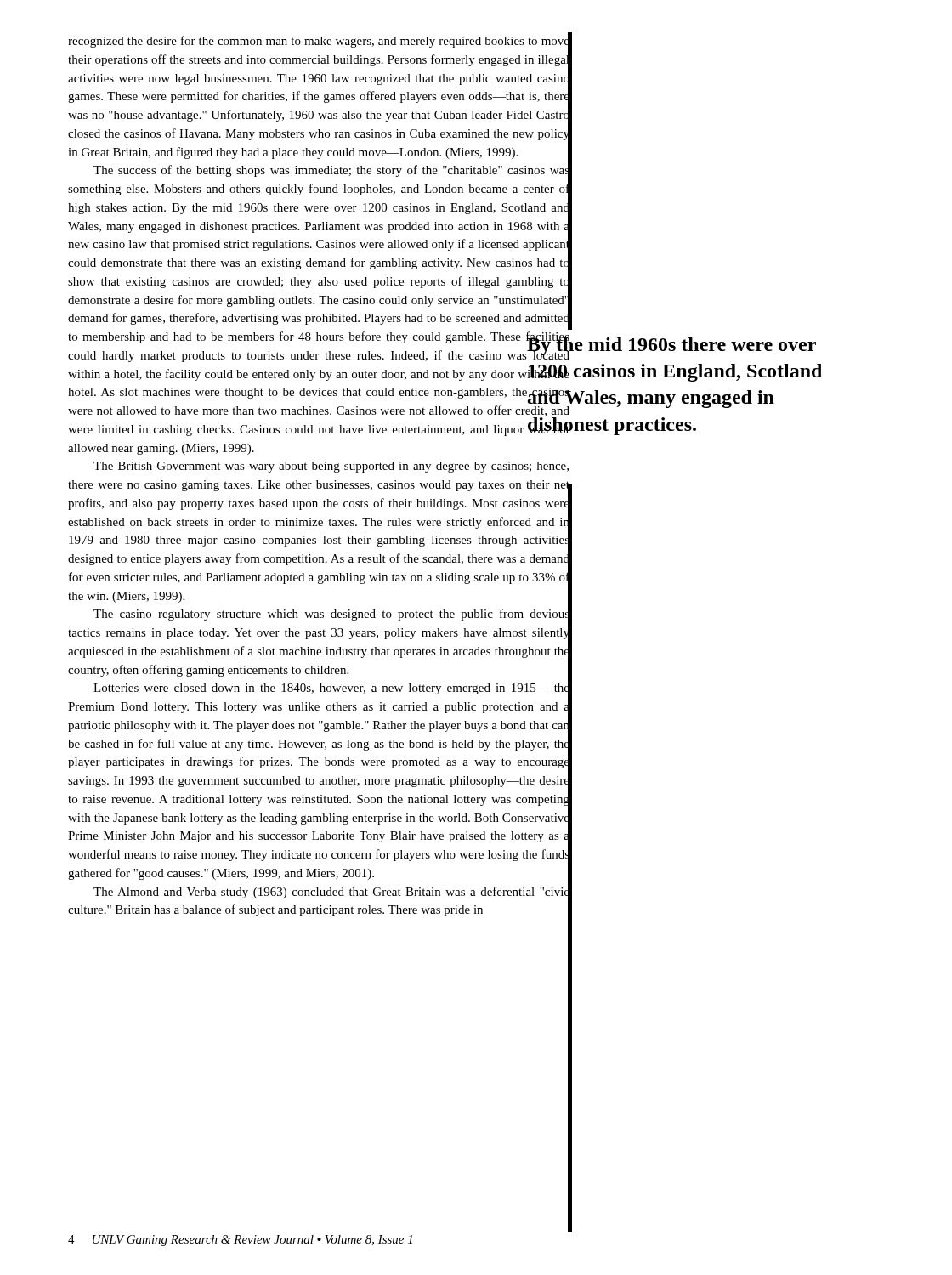Navigate to the element starting "recognized the desire for the"
Viewport: 952px width, 1275px height.
click(x=319, y=476)
